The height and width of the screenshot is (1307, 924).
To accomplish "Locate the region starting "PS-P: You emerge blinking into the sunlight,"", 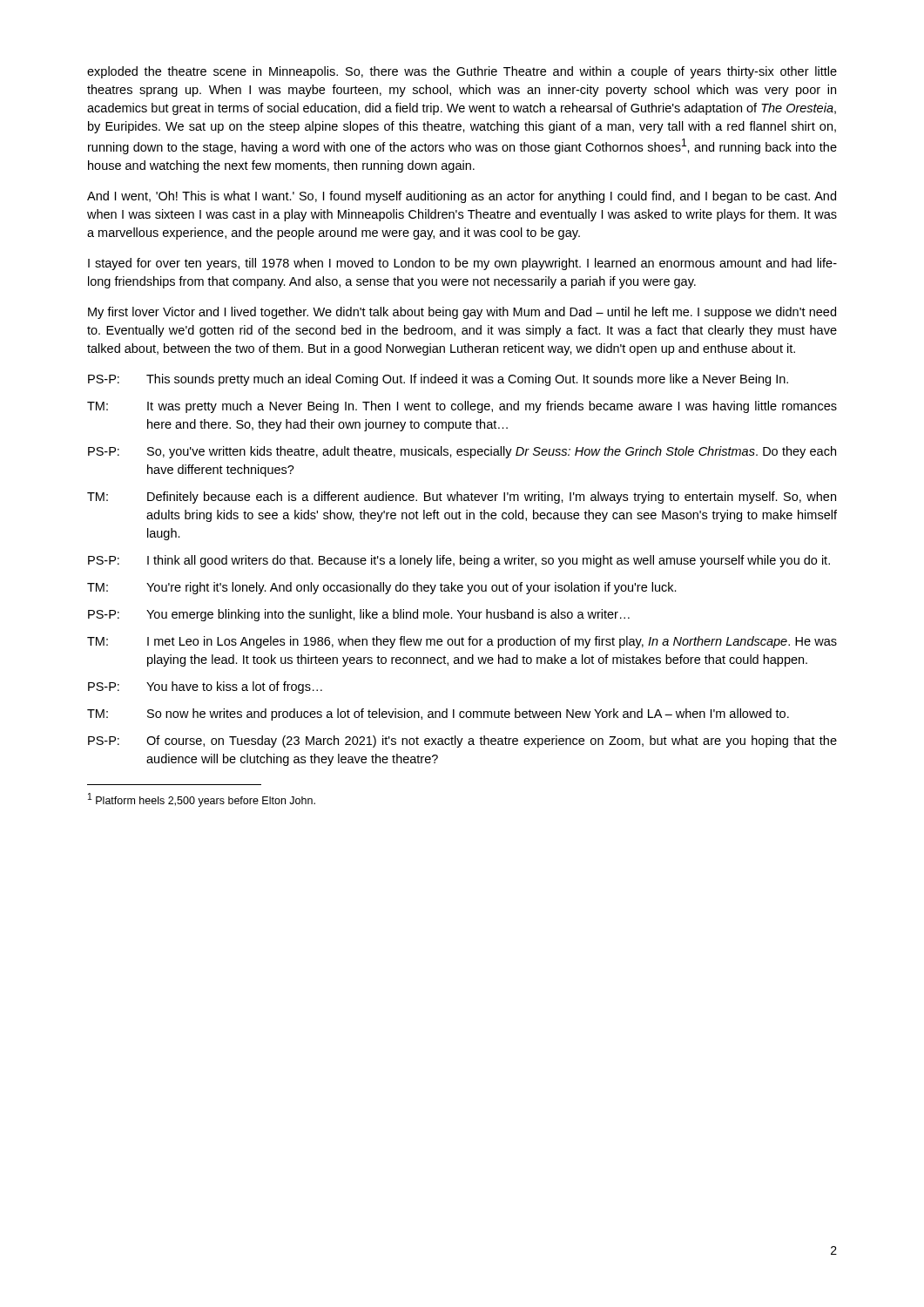I will pyautogui.click(x=462, y=615).
